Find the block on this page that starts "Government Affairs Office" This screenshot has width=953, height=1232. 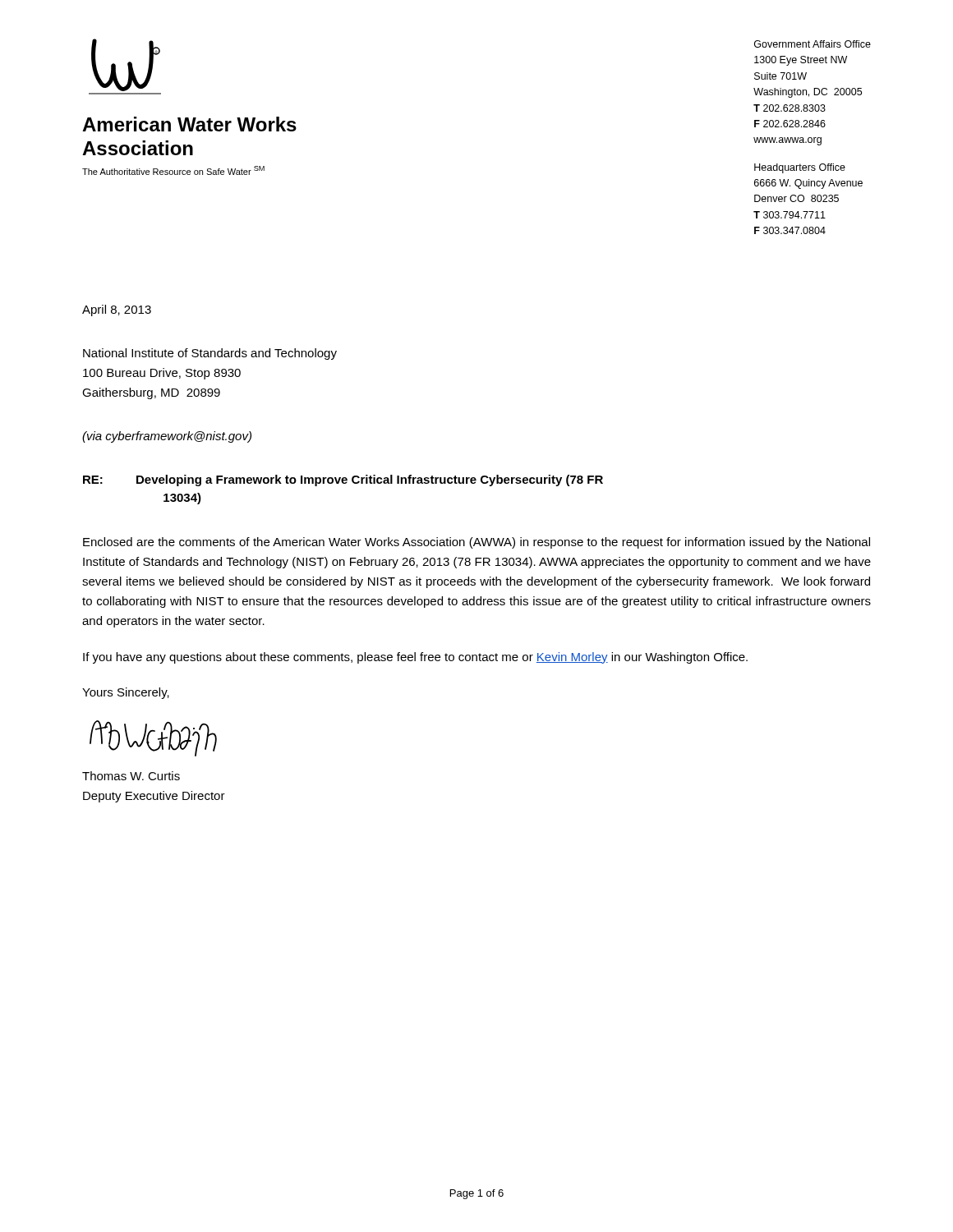pyautogui.click(x=812, y=93)
